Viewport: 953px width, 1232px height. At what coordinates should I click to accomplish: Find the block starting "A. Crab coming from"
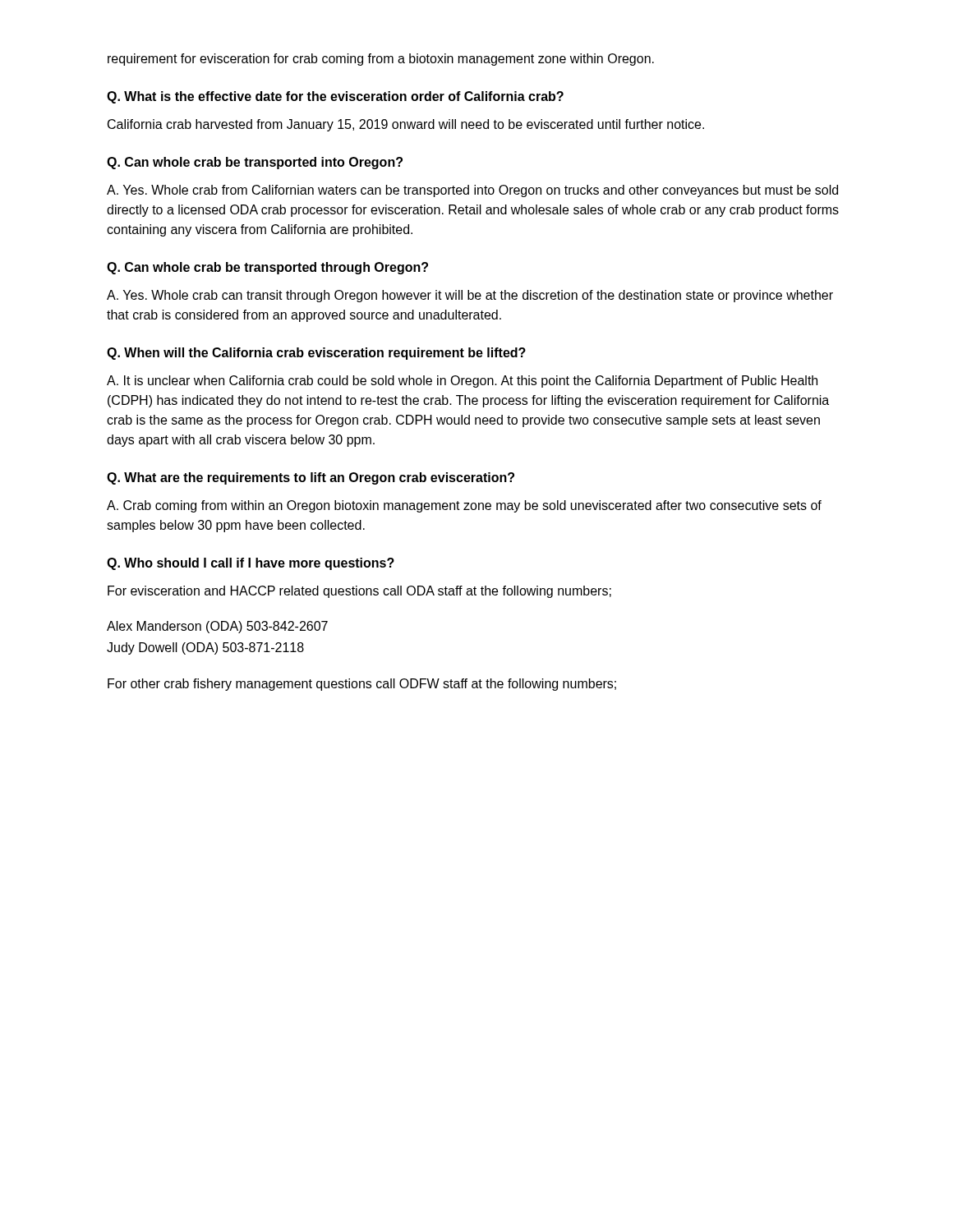tap(464, 515)
